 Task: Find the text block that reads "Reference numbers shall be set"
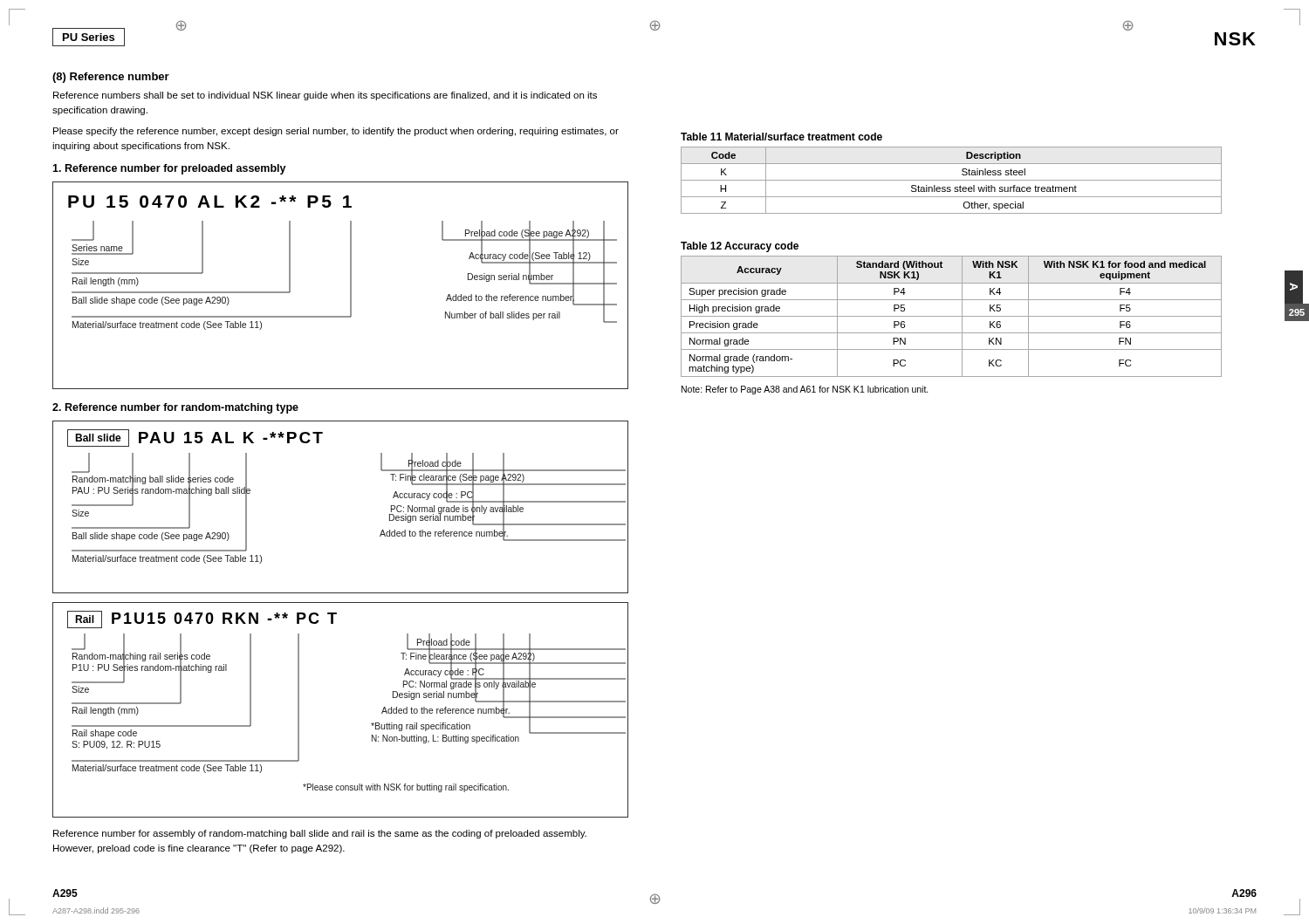click(x=325, y=103)
